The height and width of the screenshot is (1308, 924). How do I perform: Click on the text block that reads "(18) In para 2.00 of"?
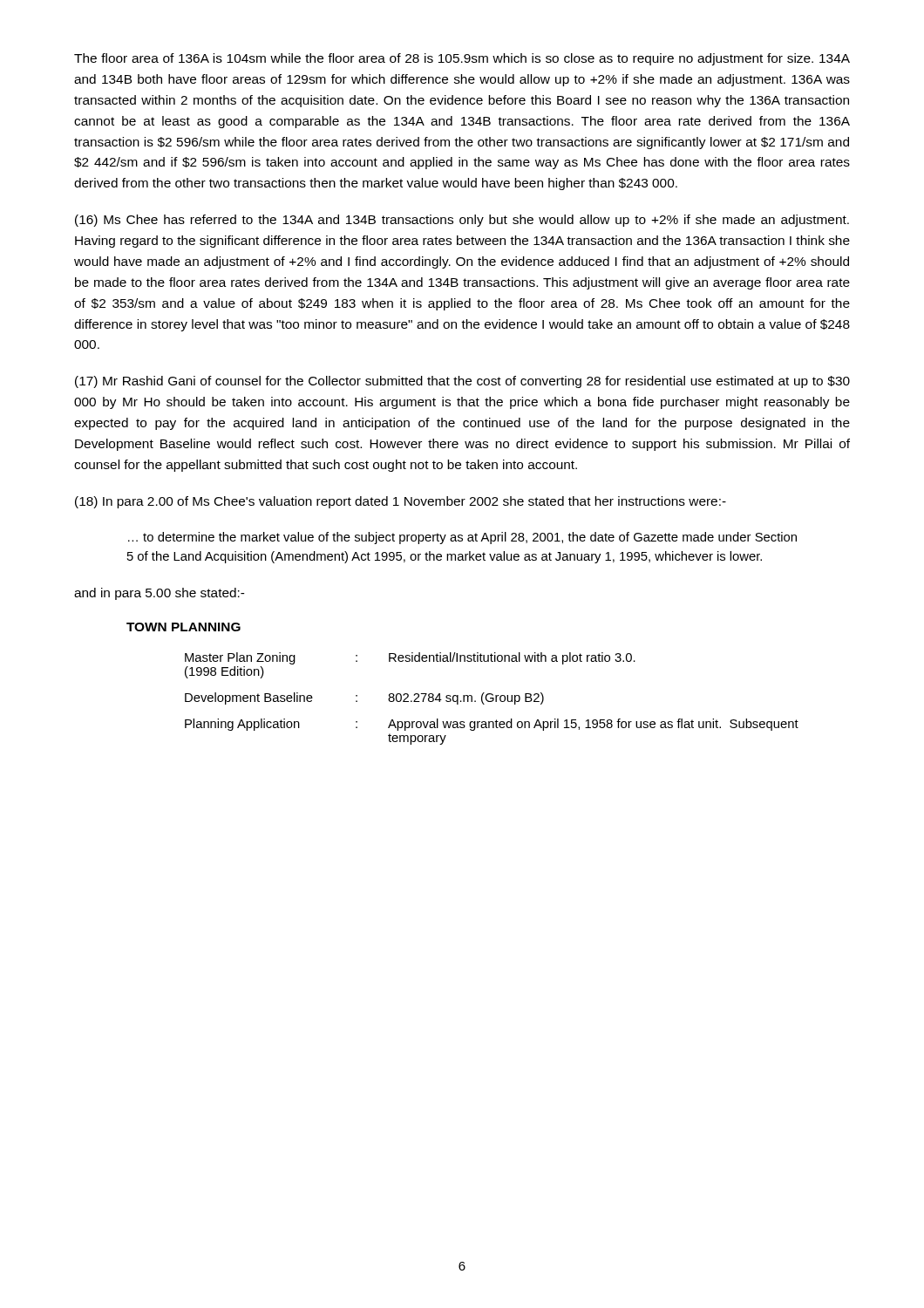pos(400,501)
